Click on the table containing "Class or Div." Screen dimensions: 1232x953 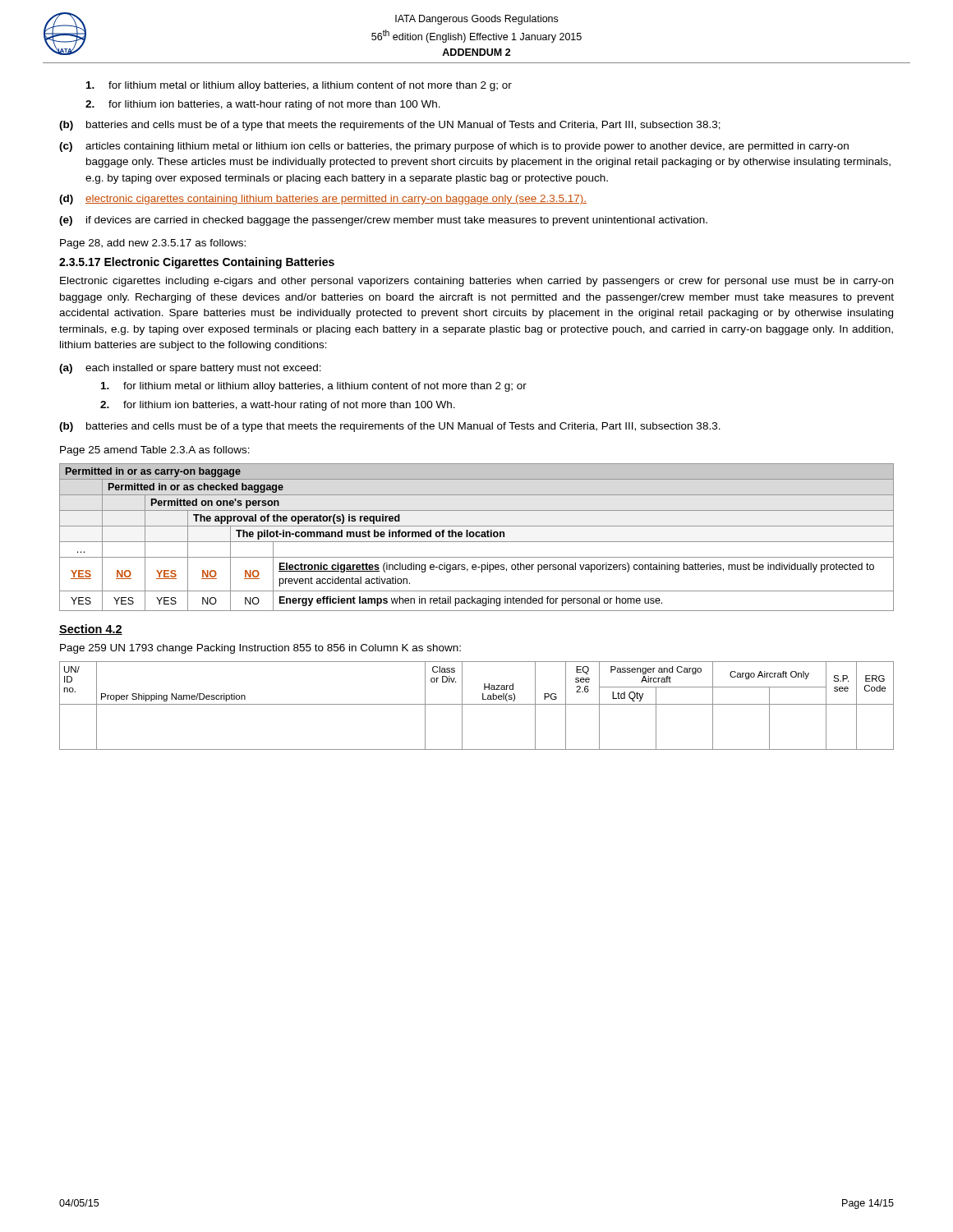476,706
